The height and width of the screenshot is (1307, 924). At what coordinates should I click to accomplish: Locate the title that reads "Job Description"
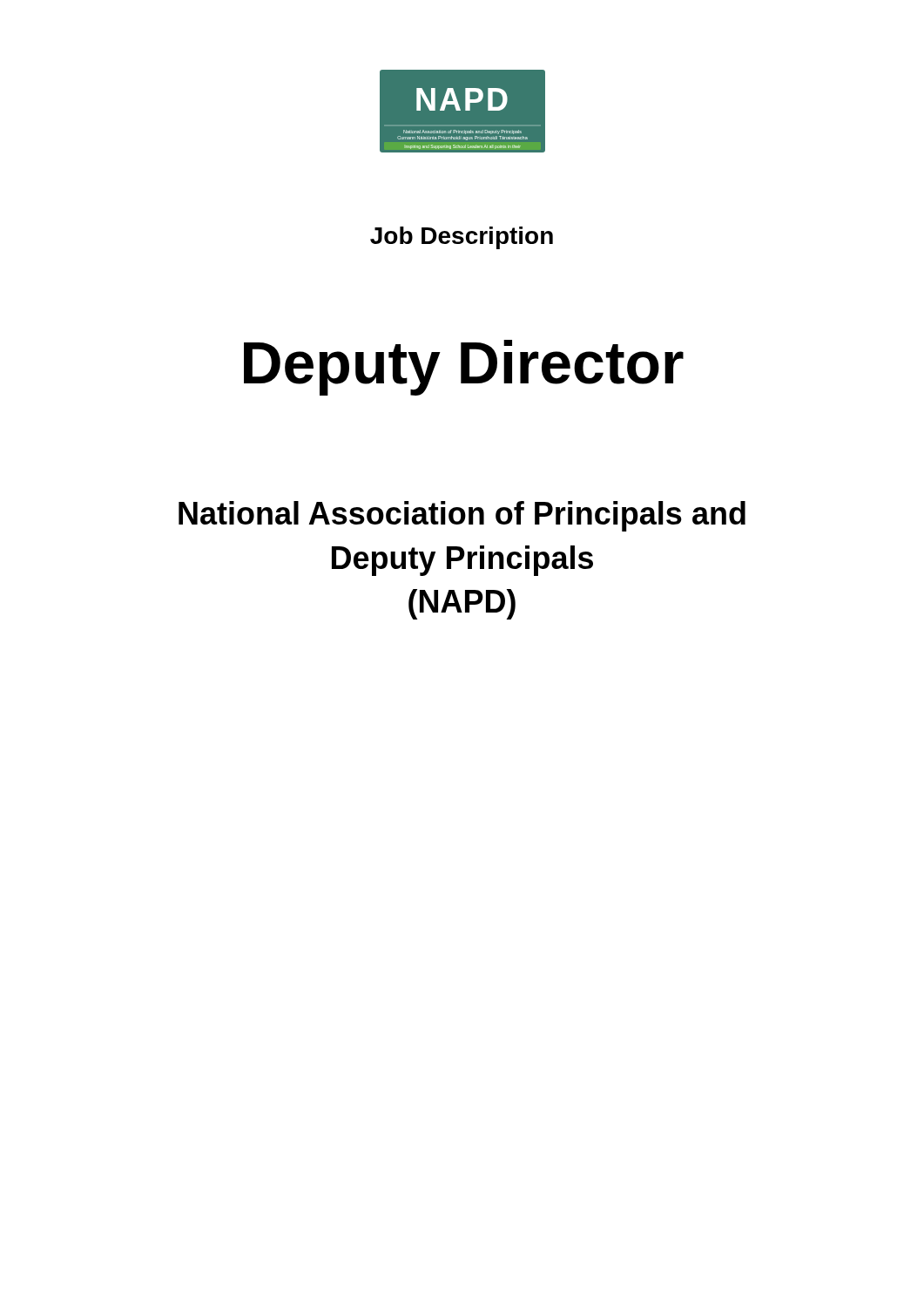(x=462, y=236)
